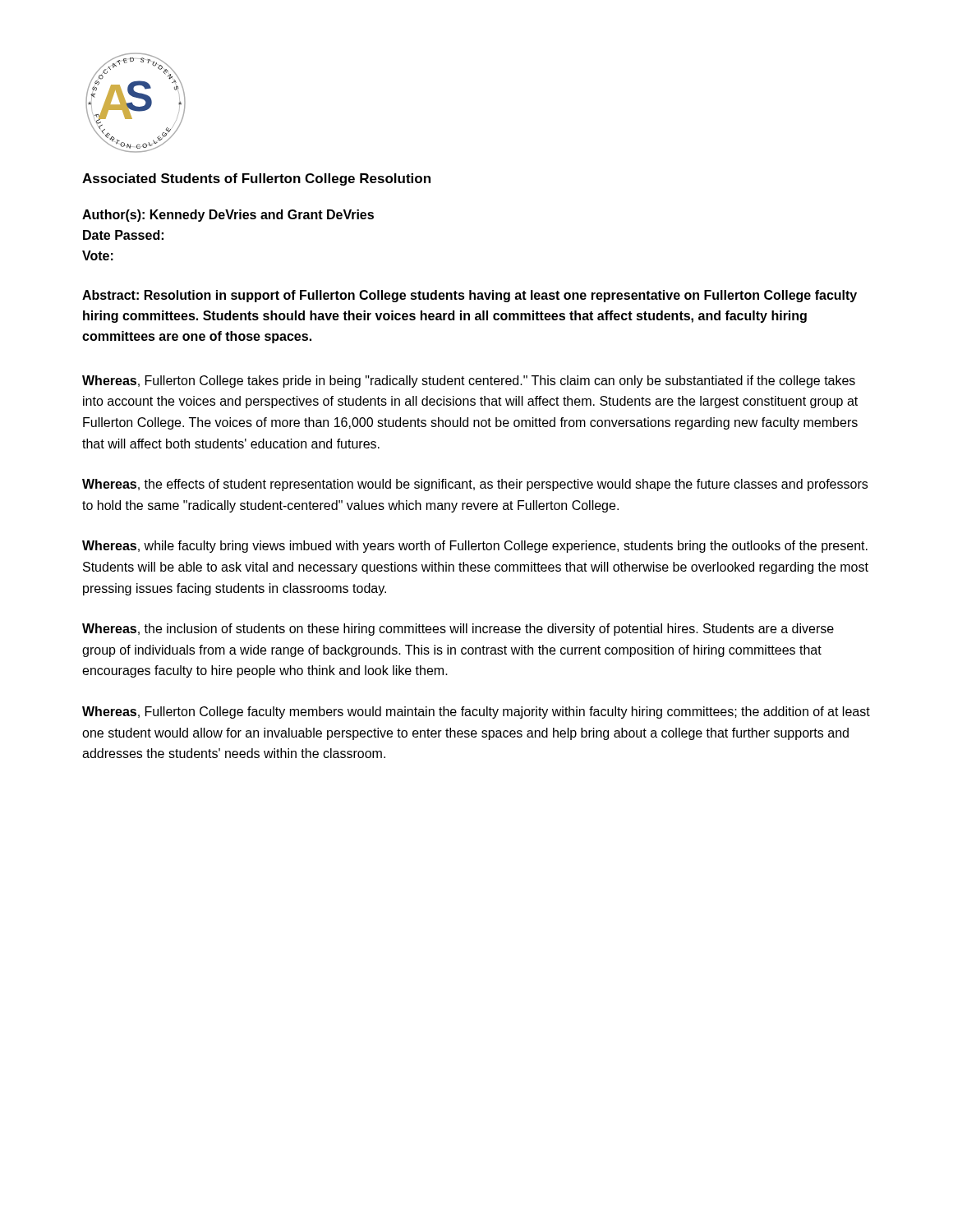Click the passage that begins "Whereas, Fullerton College takes pride in"
The width and height of the screenshot is (953, 1232).
[x=470, y=412]
